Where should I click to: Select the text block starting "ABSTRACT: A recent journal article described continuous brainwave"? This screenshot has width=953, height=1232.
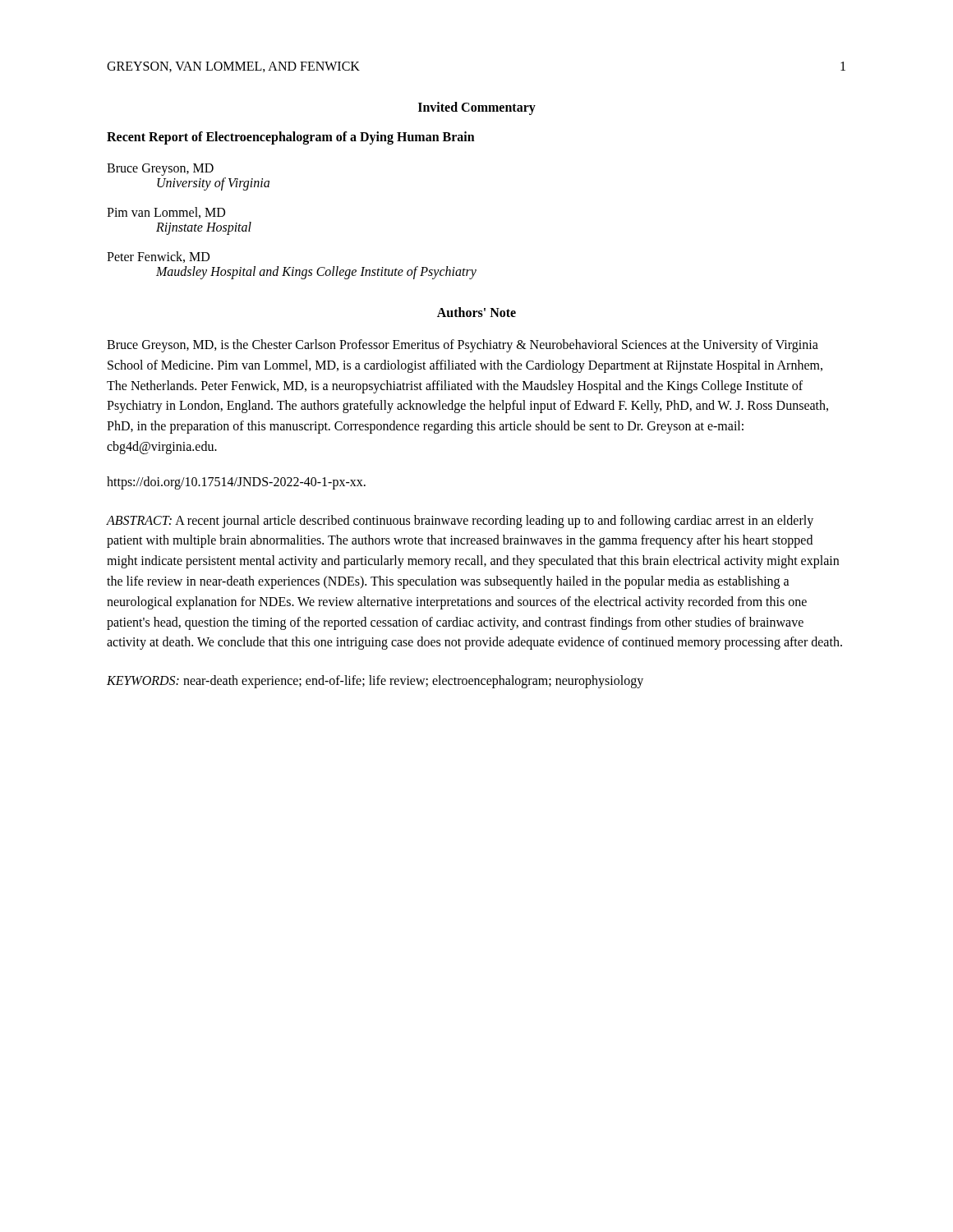(x=475, y=581)
